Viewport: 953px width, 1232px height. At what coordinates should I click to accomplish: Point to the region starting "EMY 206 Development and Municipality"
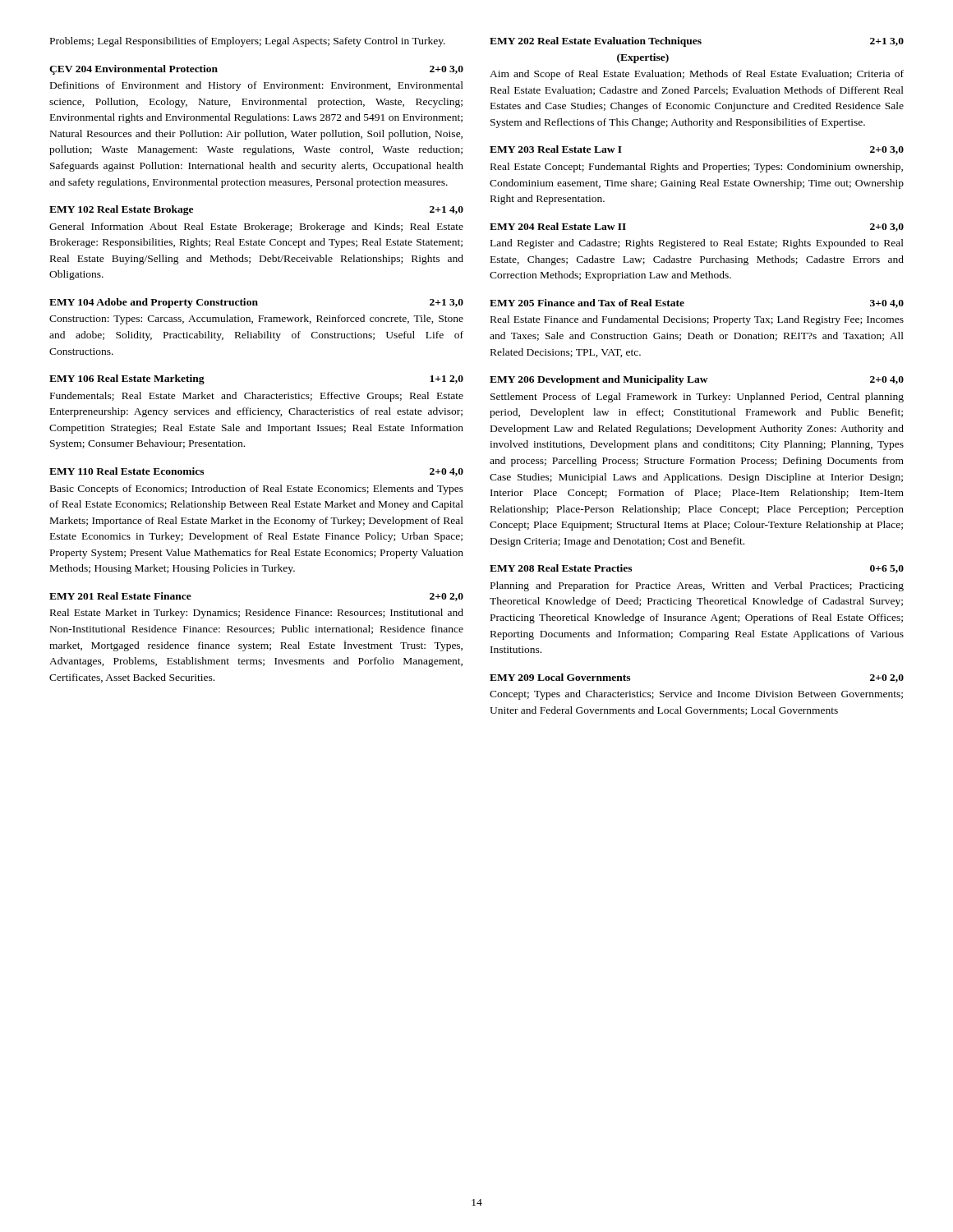[x=697, y=460]
